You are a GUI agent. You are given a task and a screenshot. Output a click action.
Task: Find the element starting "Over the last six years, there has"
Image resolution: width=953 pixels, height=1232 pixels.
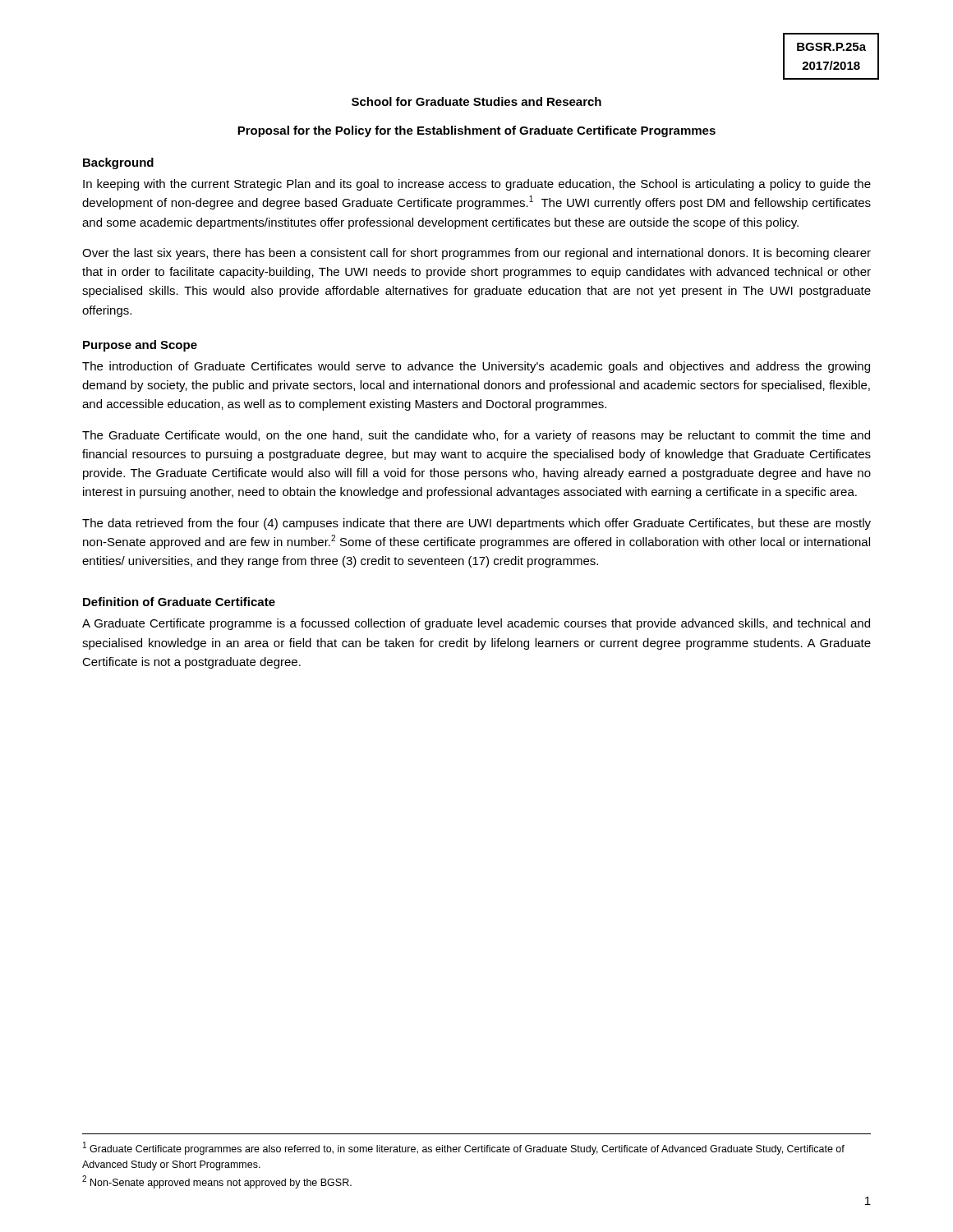click(x=476, y=281)
